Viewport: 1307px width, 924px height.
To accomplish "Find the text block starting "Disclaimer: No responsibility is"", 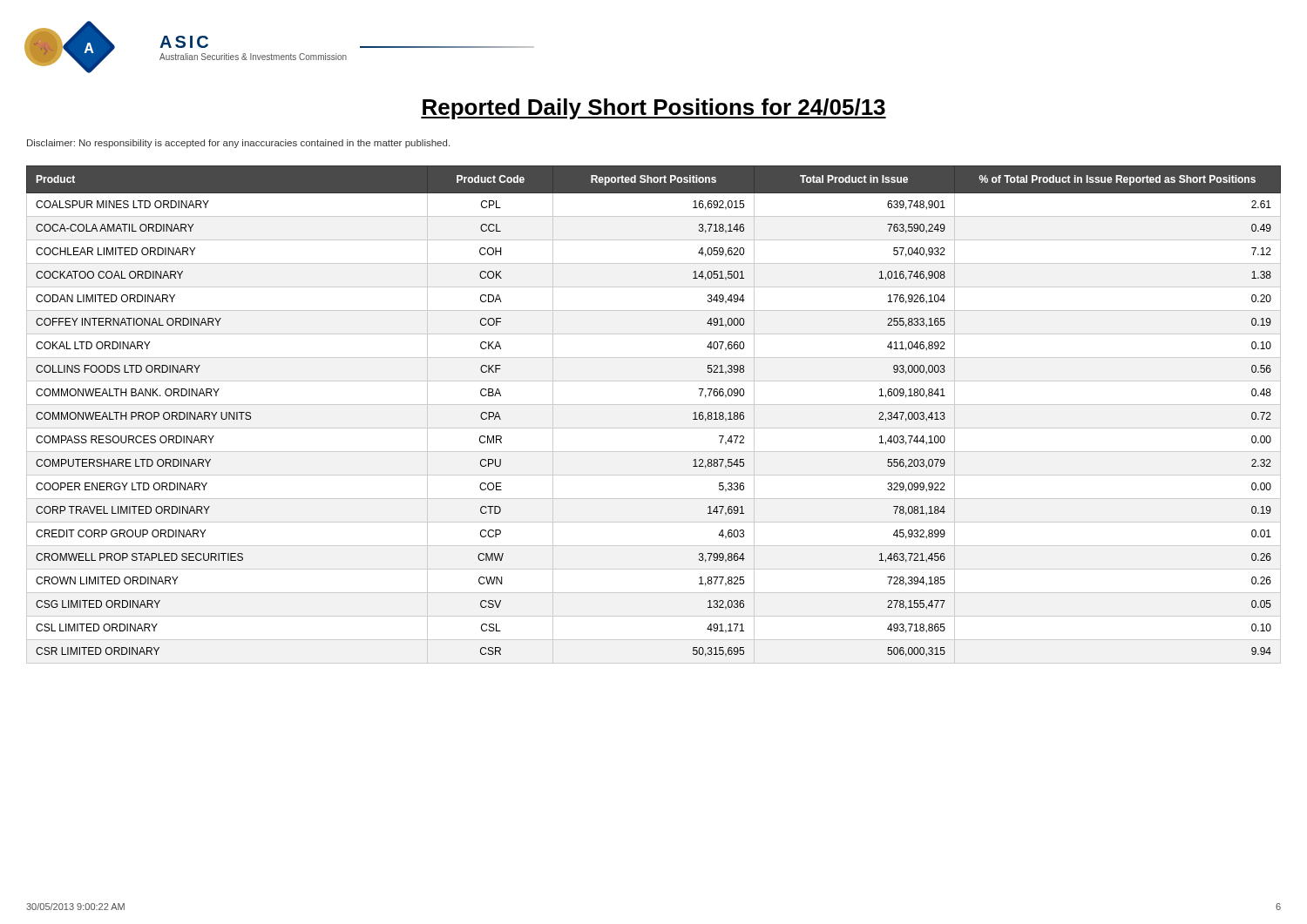I will coord(238,143).
